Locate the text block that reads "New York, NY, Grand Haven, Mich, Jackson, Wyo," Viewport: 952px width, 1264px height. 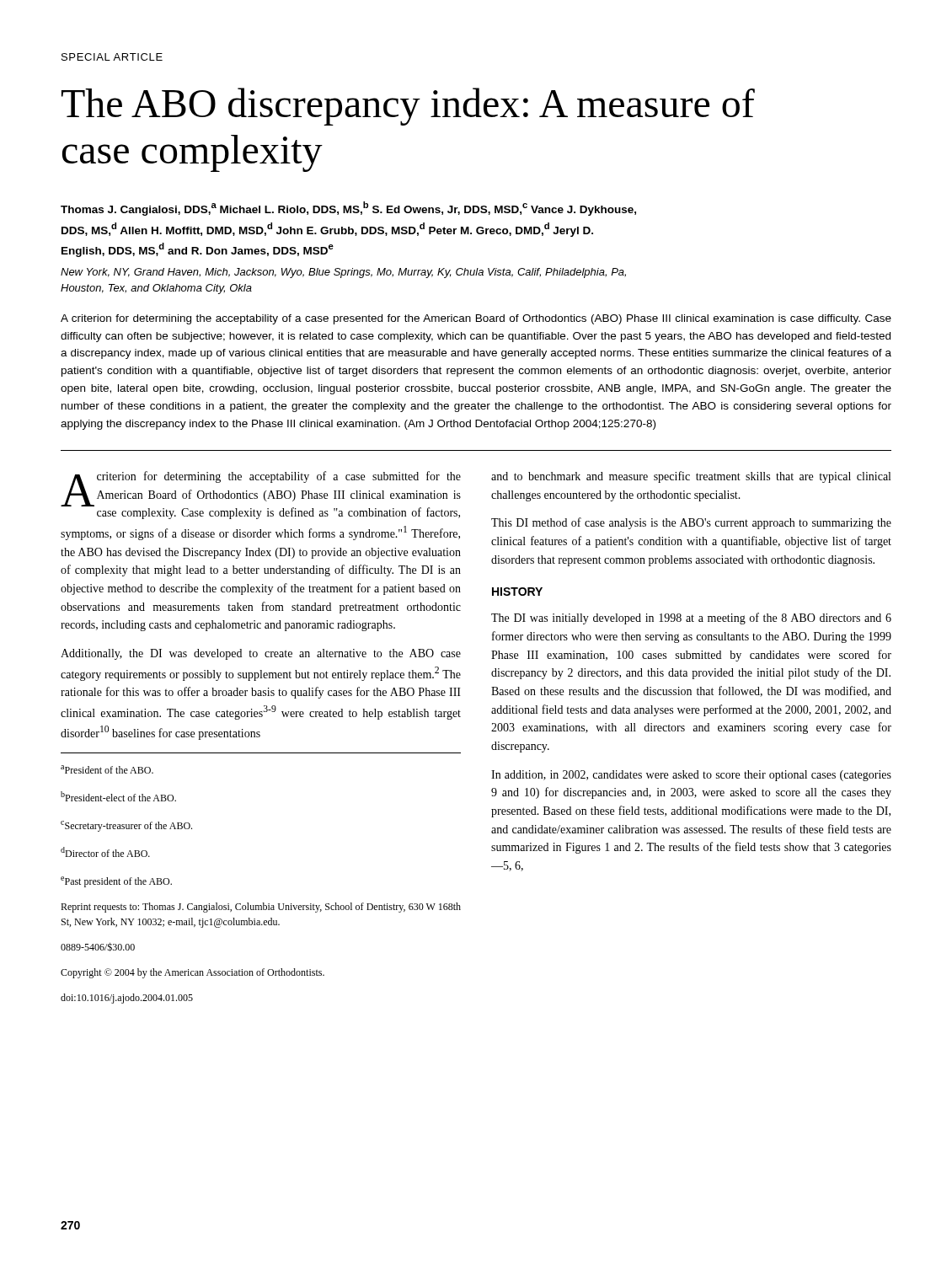(344, 280)
